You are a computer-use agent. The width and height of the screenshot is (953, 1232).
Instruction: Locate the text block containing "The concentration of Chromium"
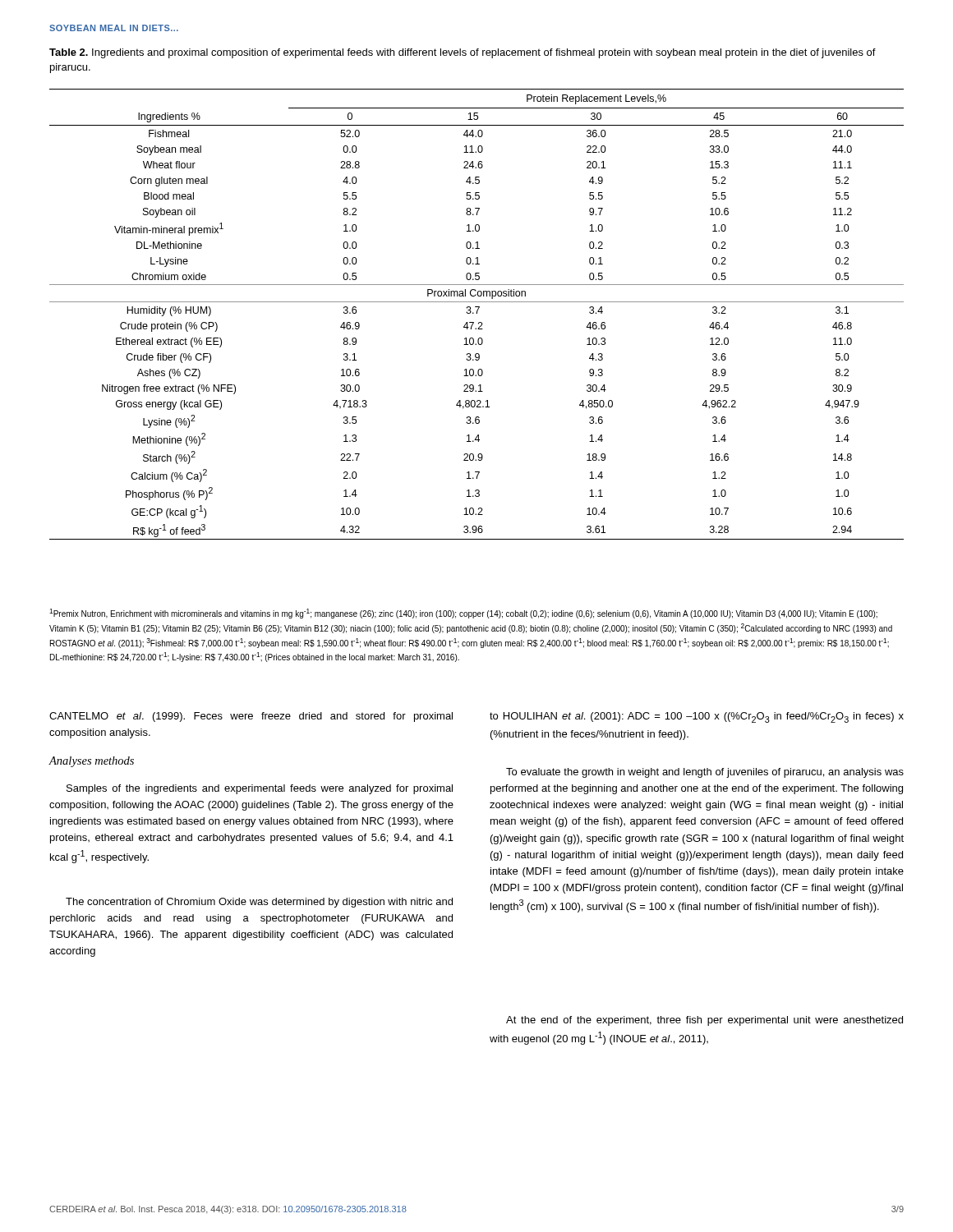point(251,927)
